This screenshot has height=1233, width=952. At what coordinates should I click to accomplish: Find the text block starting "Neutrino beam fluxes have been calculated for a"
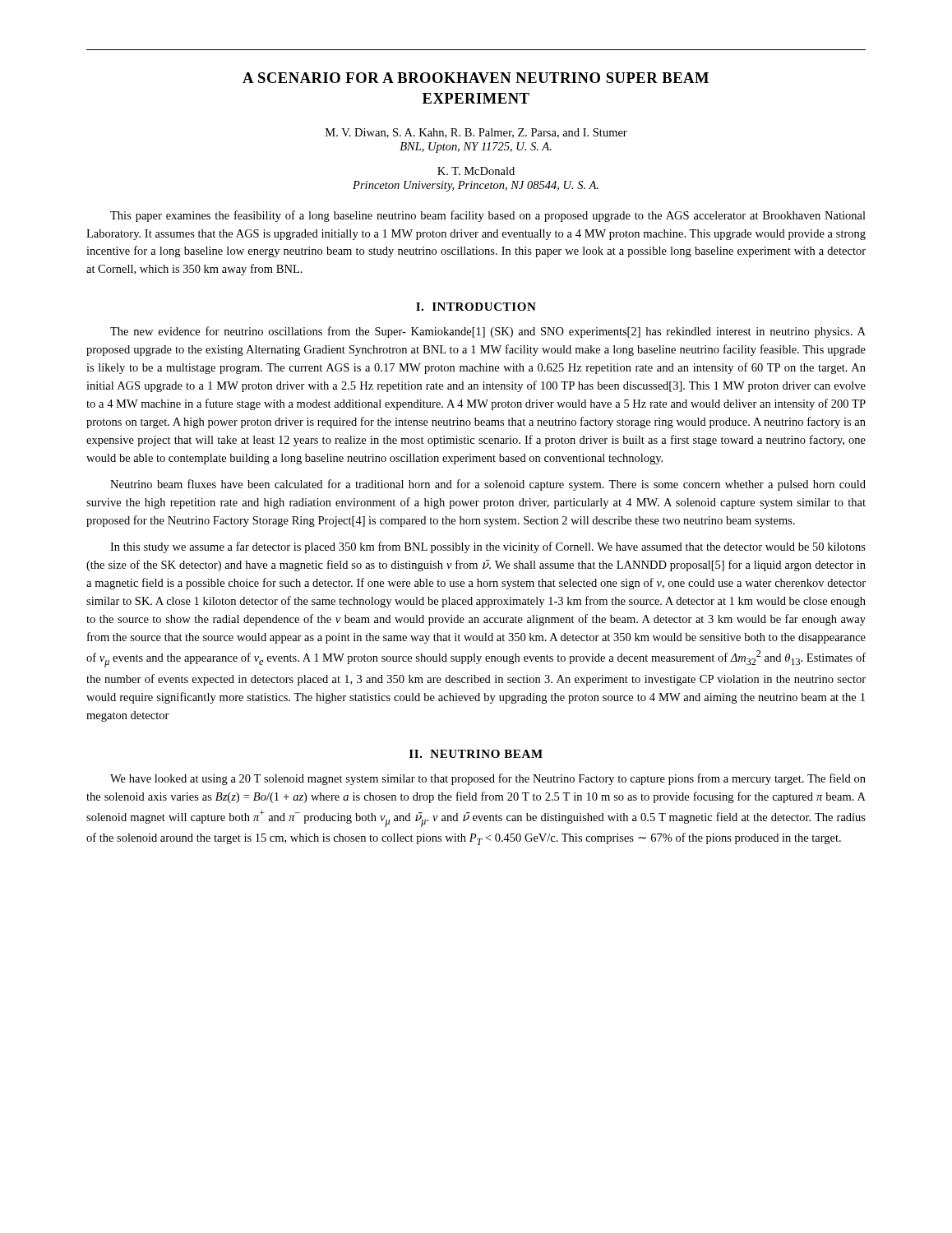coord(476,502)
